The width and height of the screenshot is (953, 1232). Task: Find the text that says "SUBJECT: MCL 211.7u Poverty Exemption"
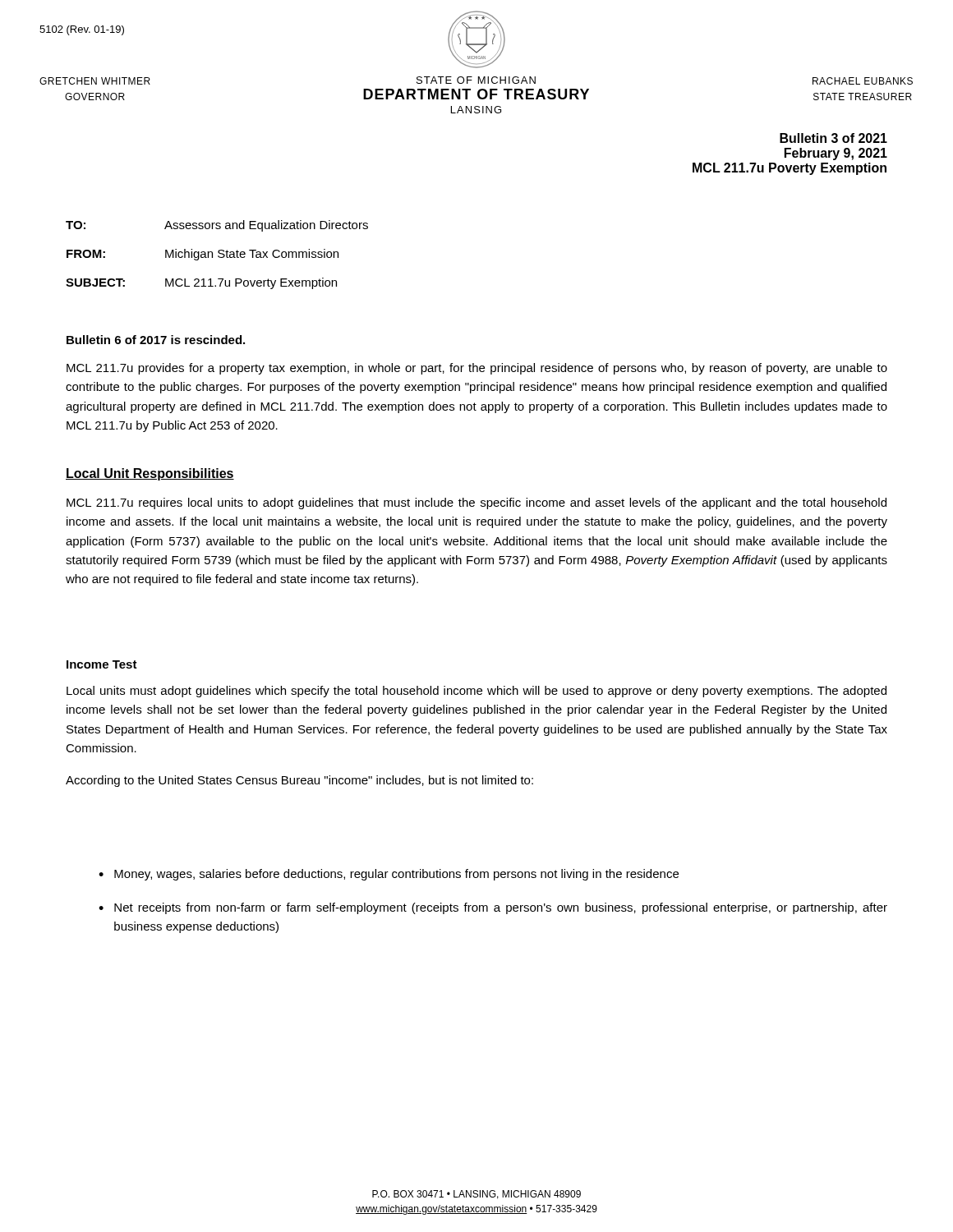(x=202, y=282)
